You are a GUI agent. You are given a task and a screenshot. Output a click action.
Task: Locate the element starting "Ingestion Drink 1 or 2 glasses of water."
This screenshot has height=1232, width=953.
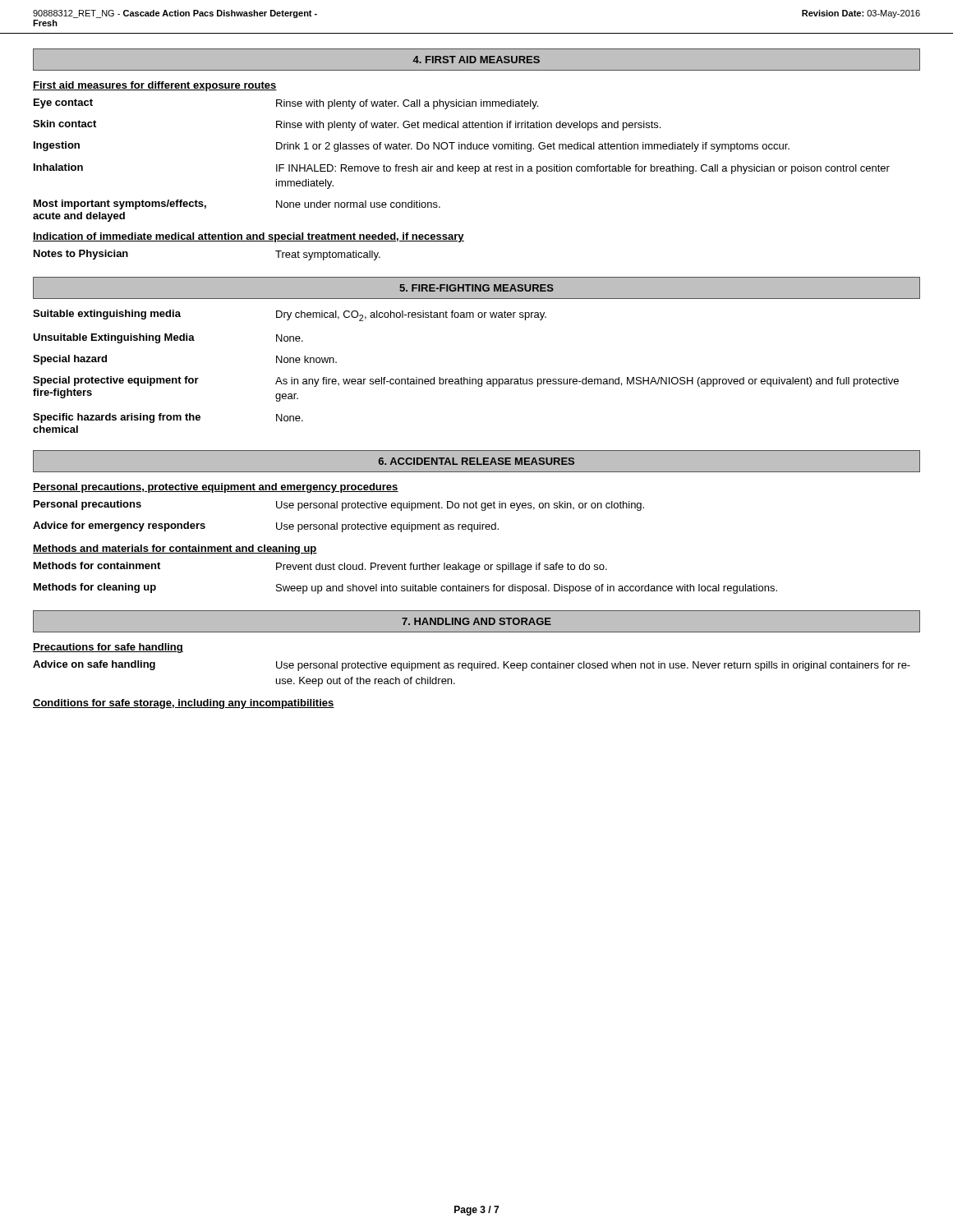pyautogui.click(x=476, y=147)
